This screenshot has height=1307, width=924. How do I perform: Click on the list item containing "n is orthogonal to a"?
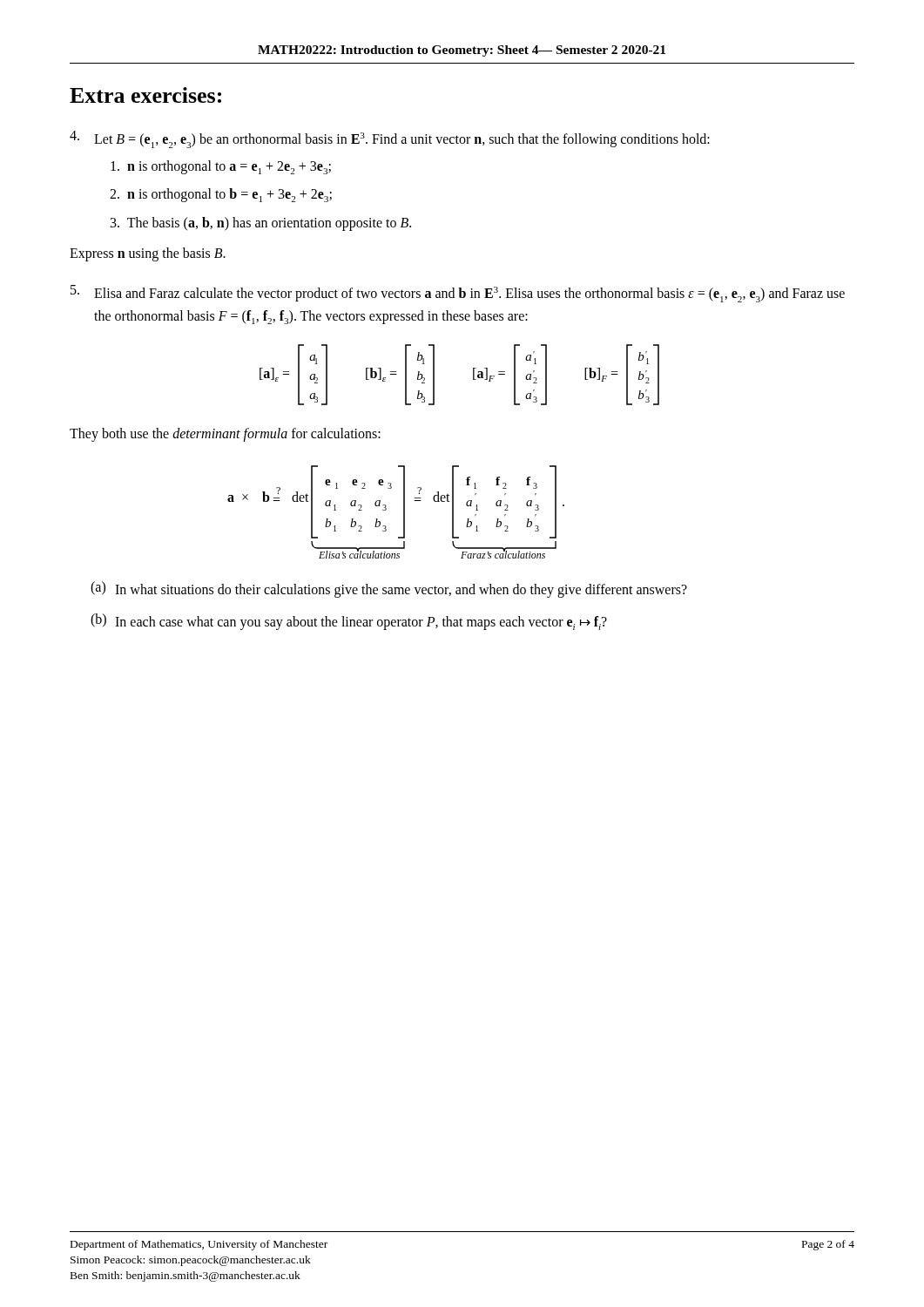tap(221, 167)
